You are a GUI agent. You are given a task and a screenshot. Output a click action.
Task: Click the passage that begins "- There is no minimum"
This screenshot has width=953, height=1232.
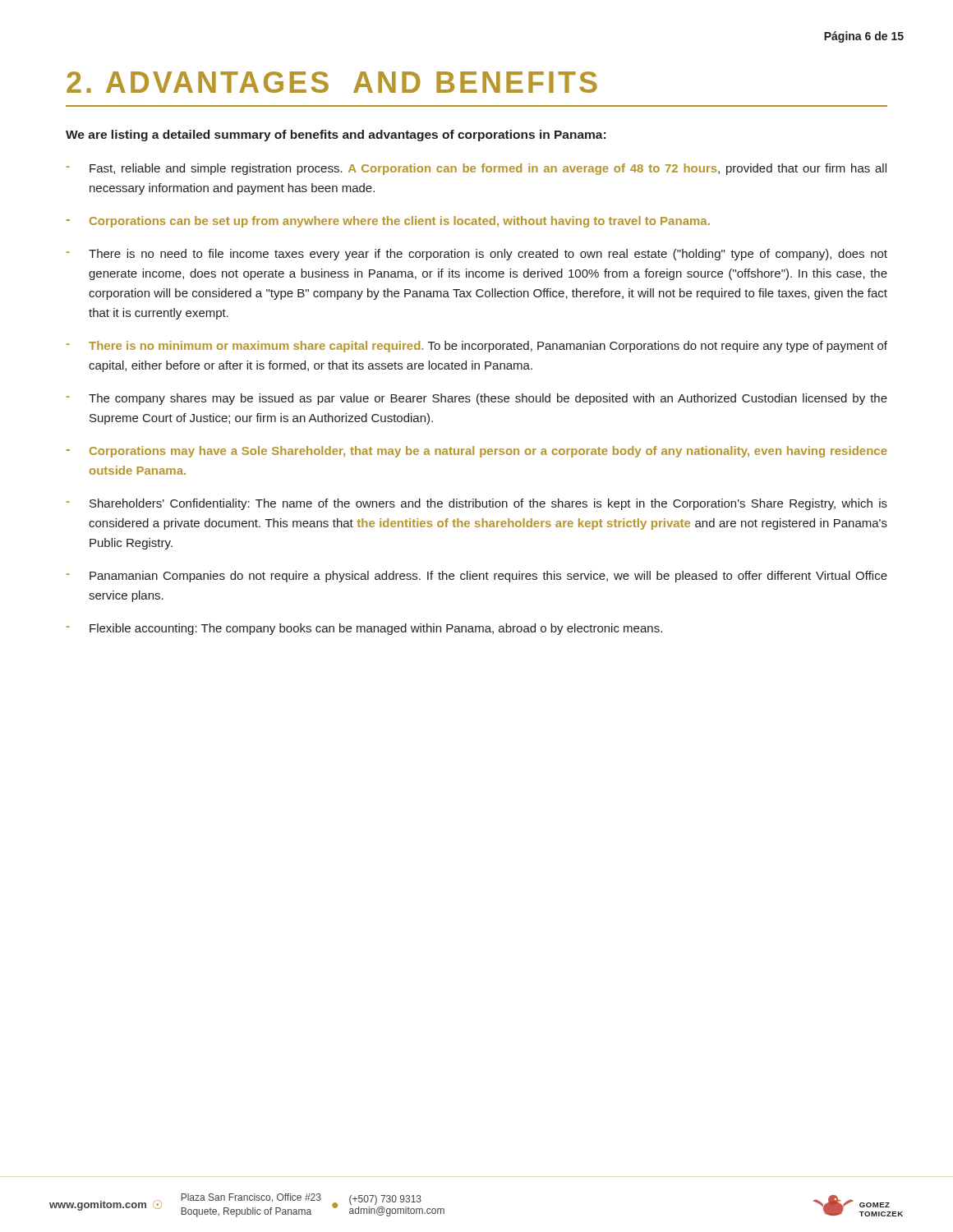click(476, 356)
